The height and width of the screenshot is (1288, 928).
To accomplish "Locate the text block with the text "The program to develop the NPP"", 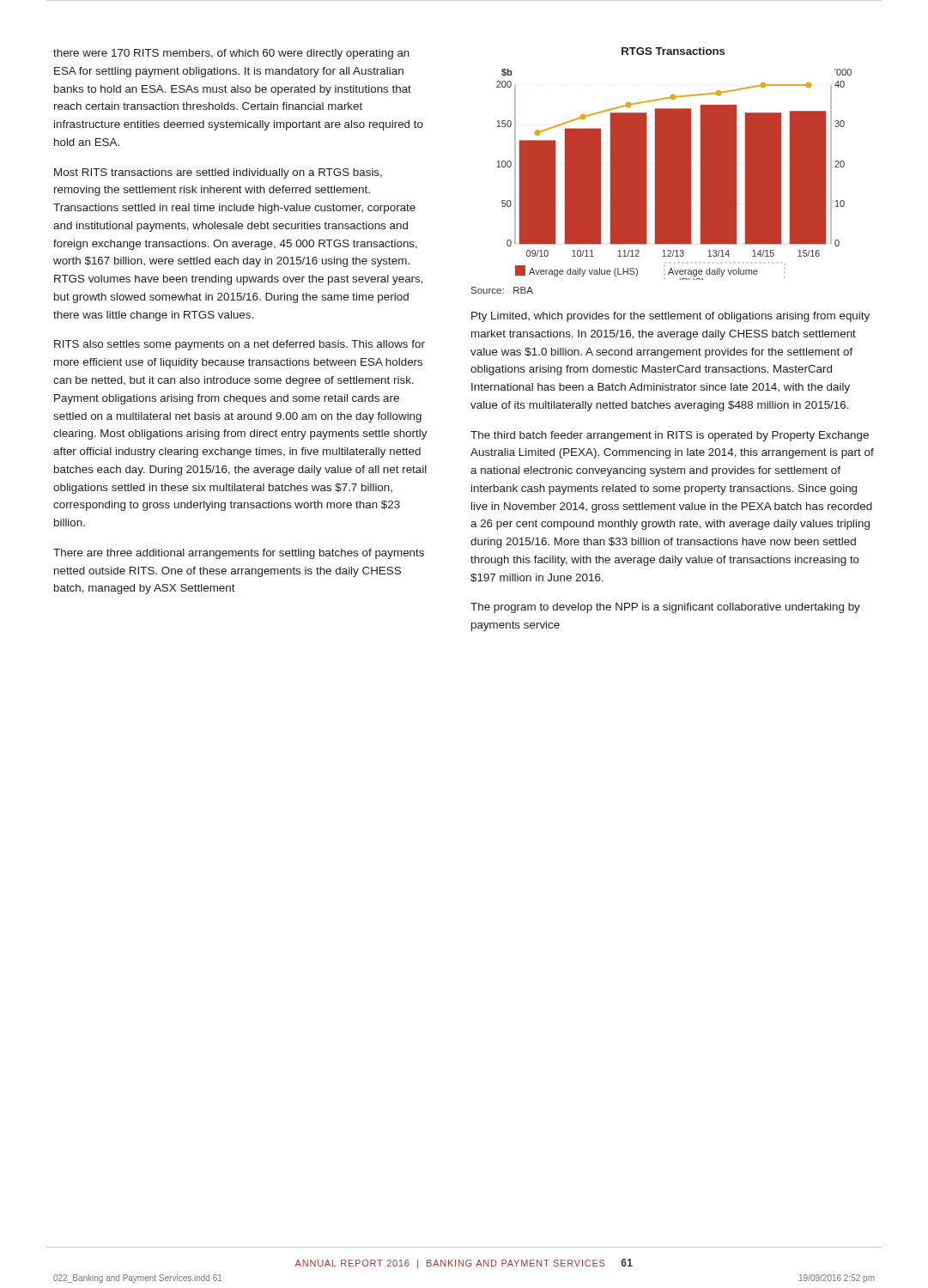I will coord(665,616).
